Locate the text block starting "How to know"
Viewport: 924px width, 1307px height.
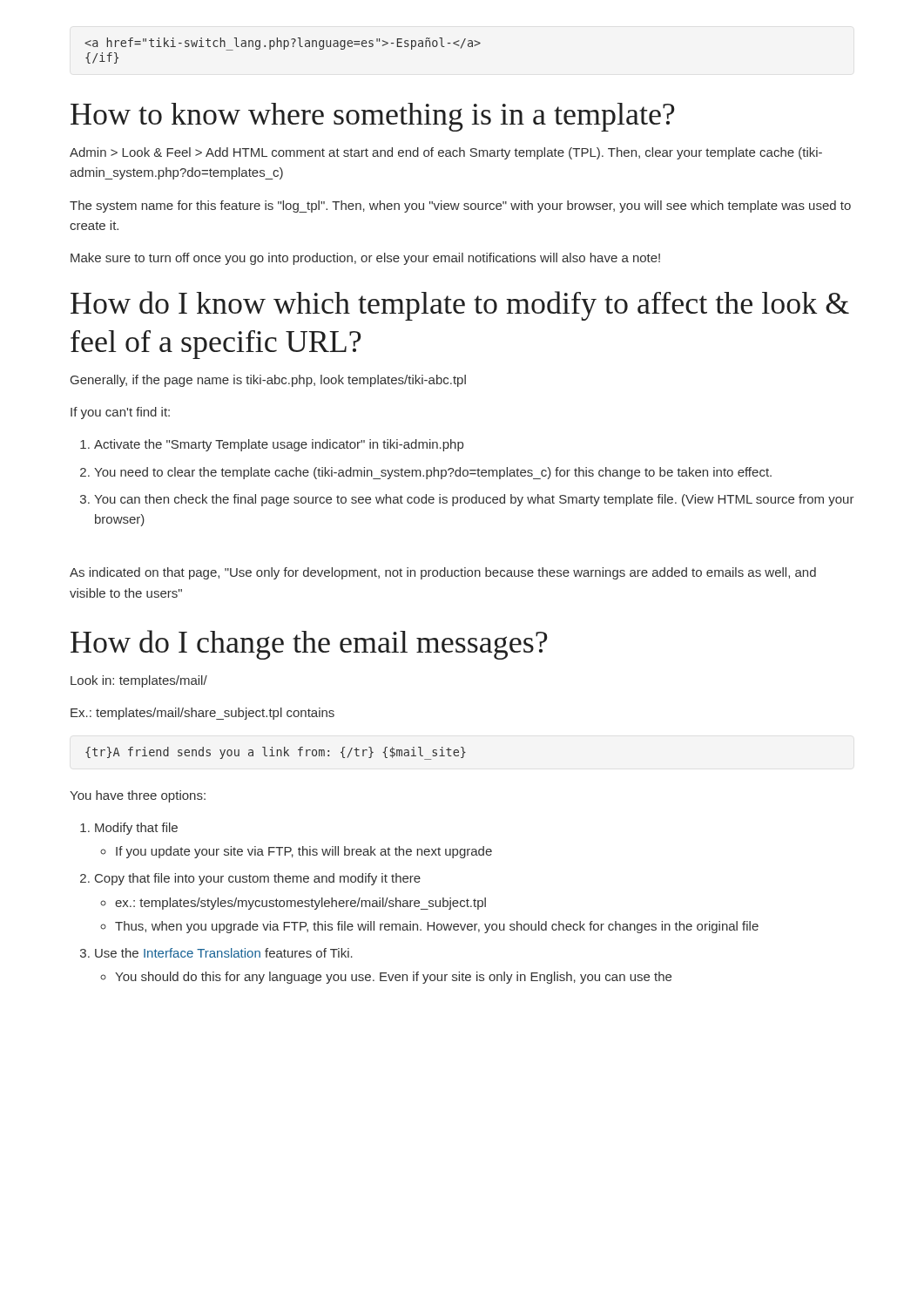[x=462, y=115]
